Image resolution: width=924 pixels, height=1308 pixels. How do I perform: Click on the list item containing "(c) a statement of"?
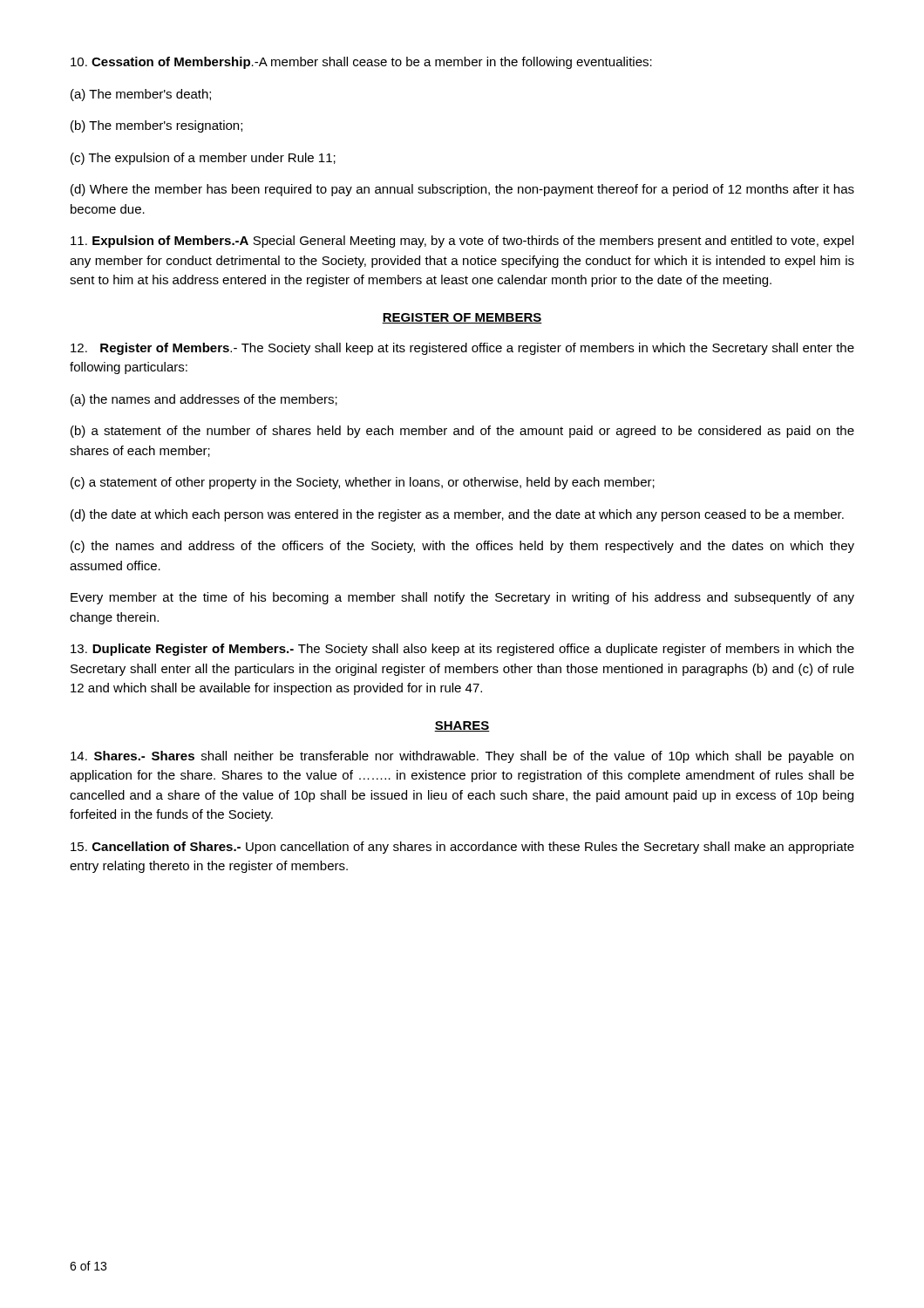[363, 482]
